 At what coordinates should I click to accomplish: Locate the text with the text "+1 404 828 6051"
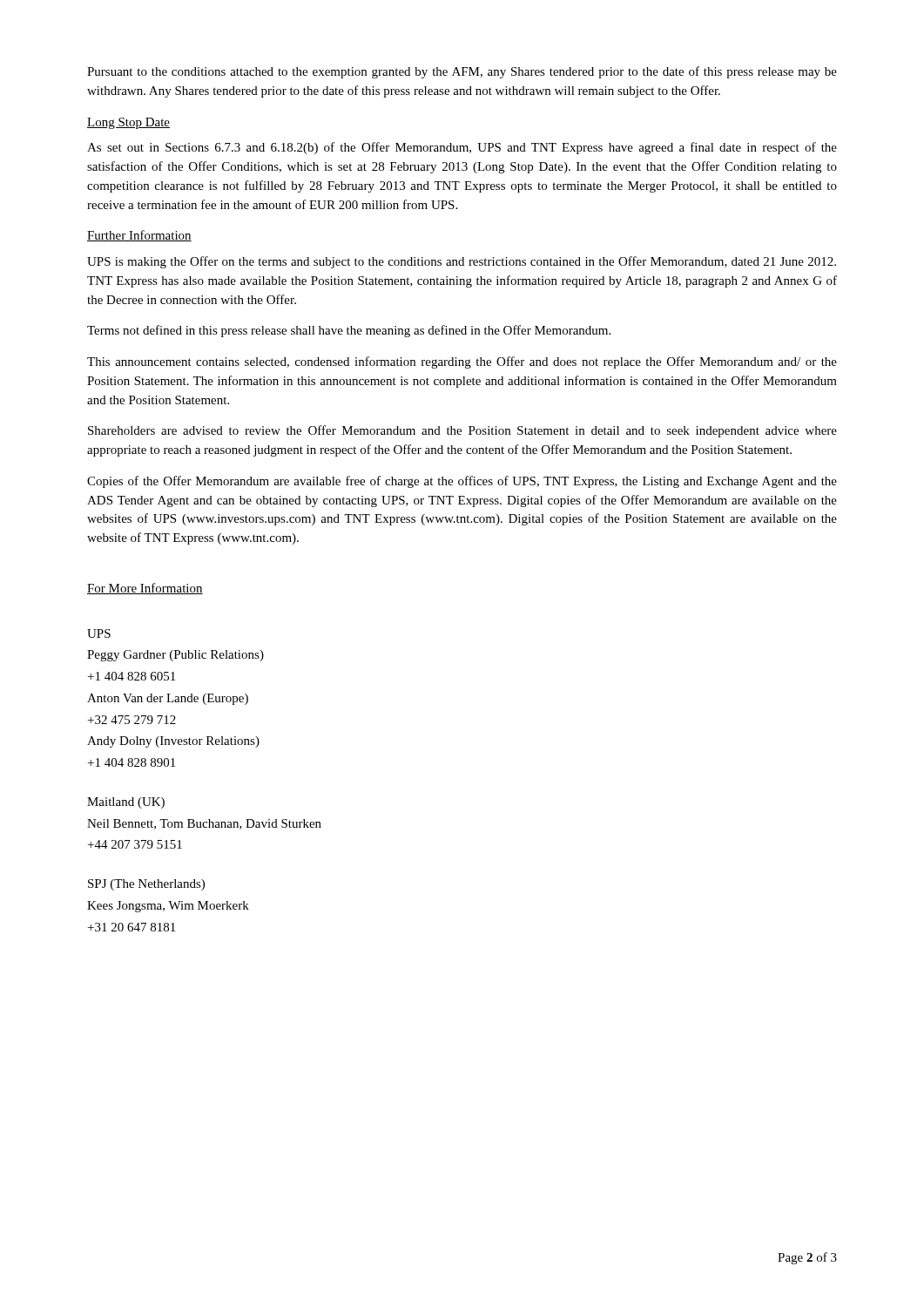(x=132, y=676)
